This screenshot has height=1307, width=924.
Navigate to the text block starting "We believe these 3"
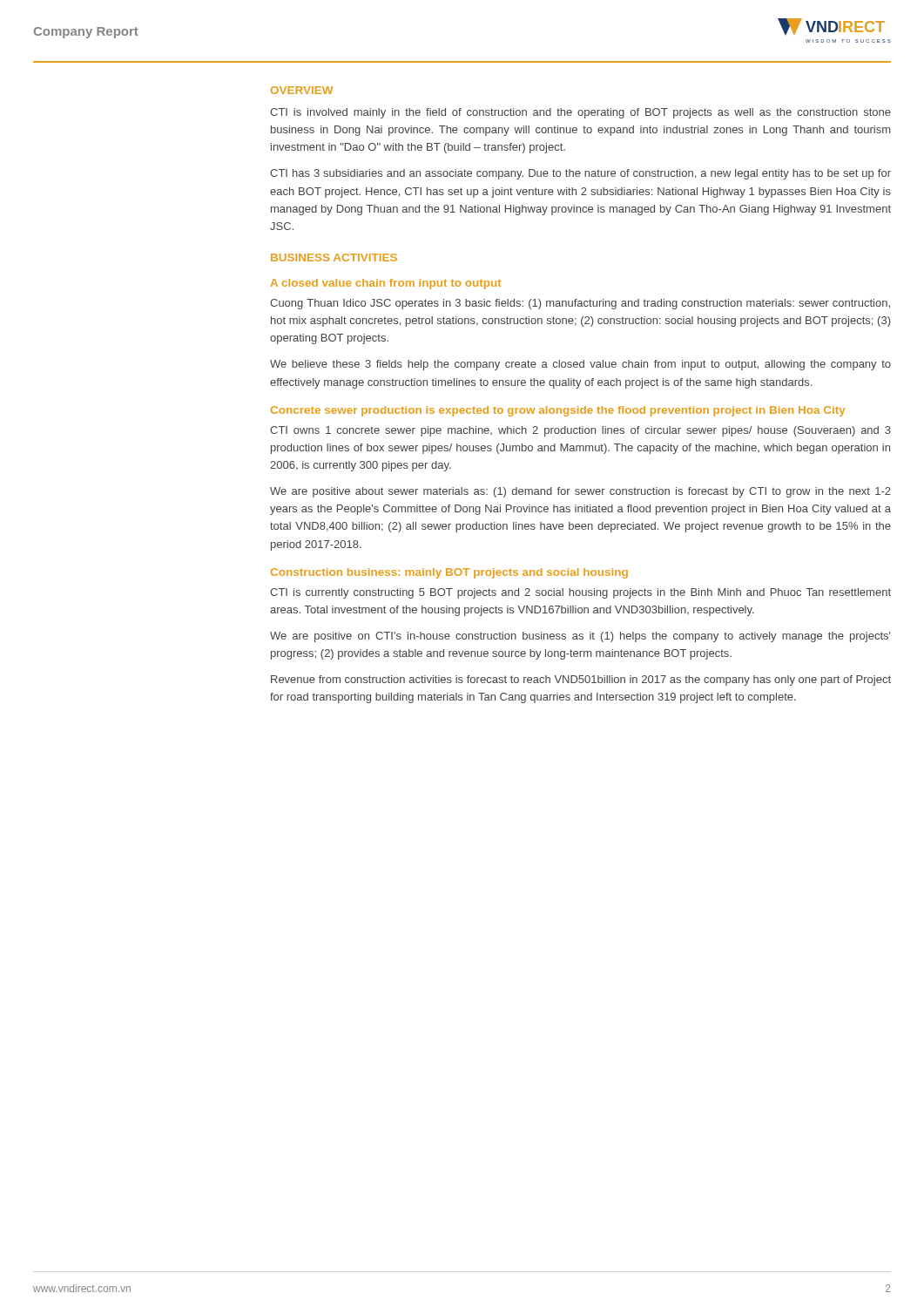pos(580,373)
